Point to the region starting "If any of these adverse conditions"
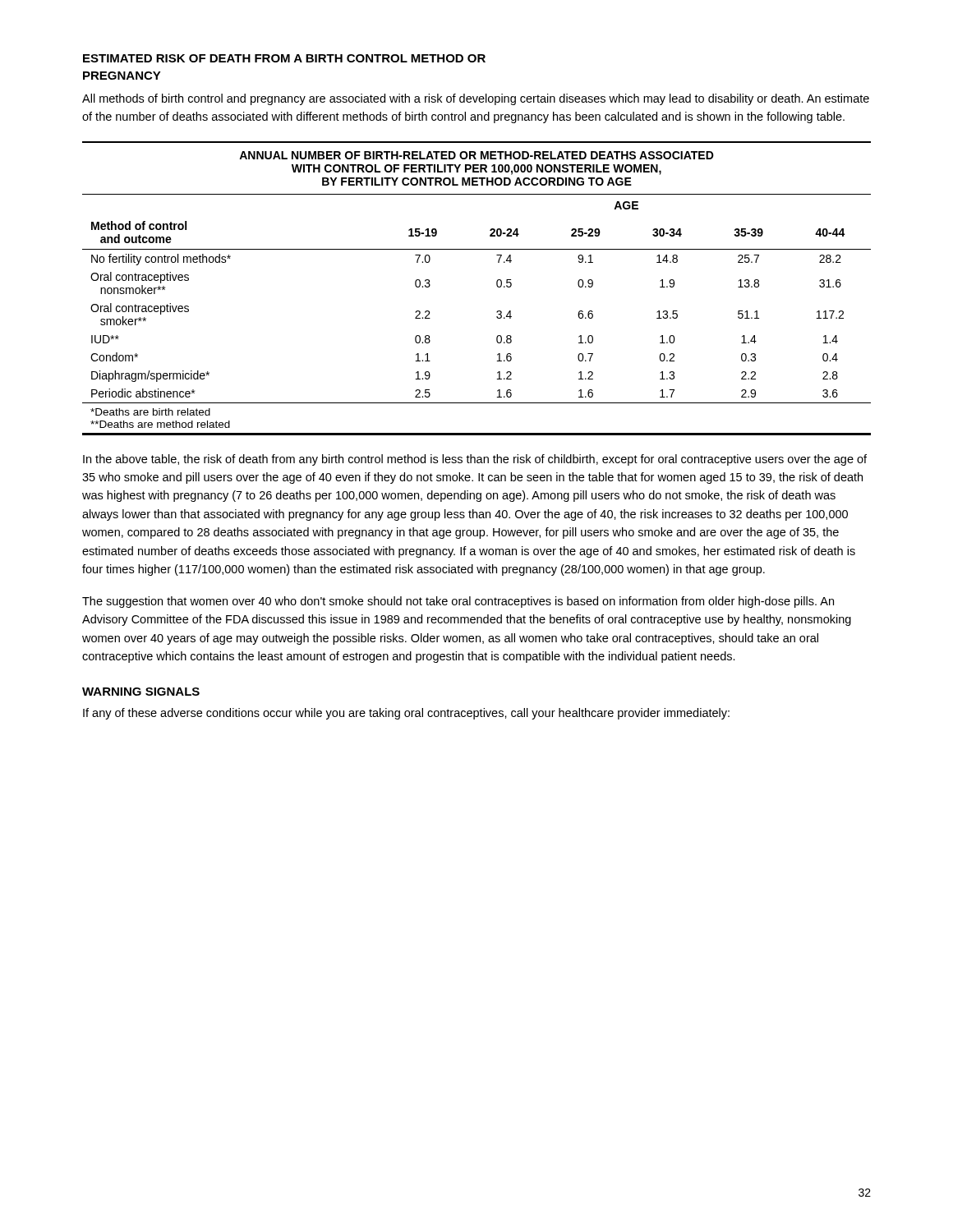The image size is (953, 1232). (406, 713)
